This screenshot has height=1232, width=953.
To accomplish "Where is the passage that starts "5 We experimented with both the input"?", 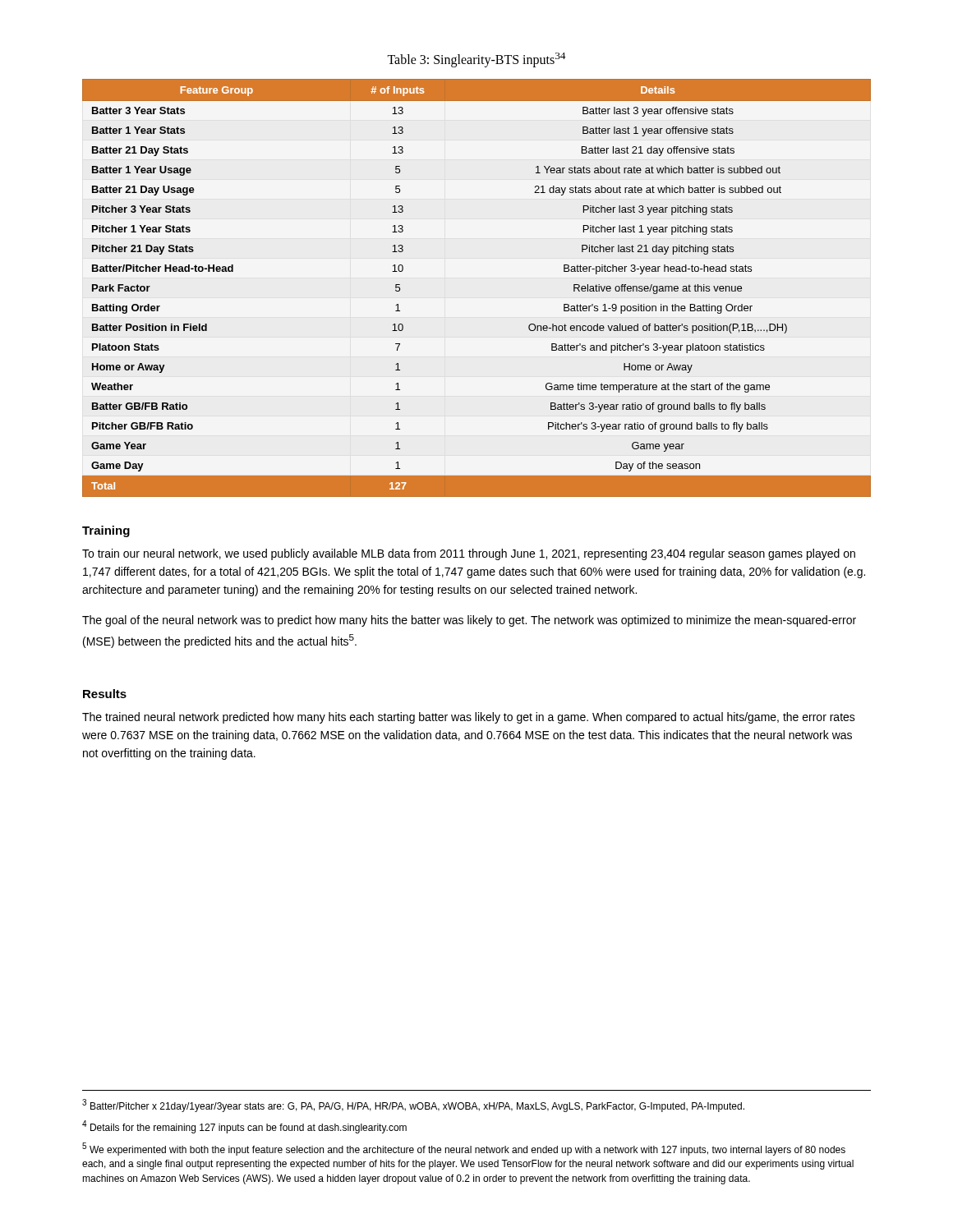I will pyautogui.click(x=468, y=1163).
